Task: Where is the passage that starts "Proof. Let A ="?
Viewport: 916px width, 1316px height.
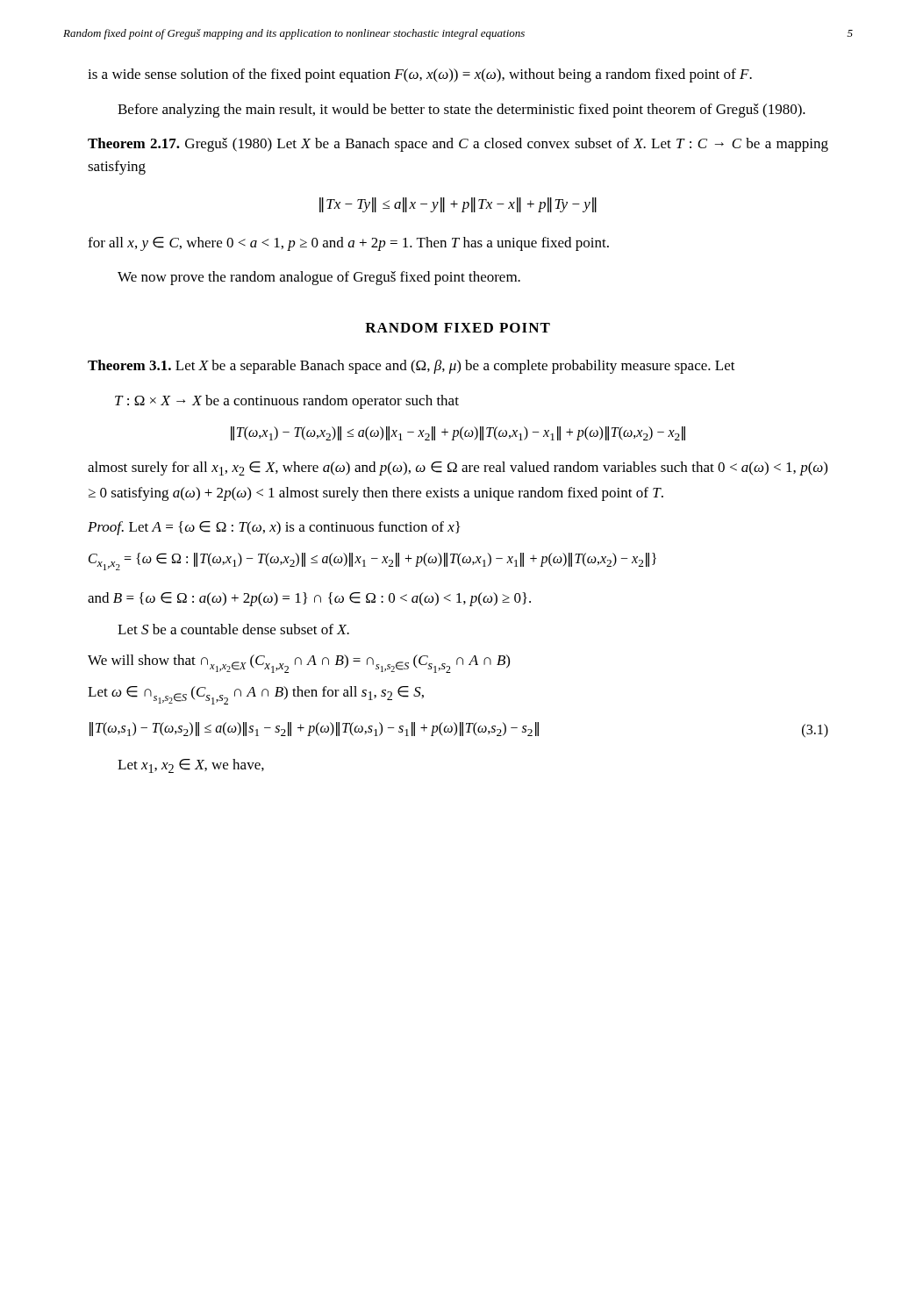Action: [x=458, y=527]
